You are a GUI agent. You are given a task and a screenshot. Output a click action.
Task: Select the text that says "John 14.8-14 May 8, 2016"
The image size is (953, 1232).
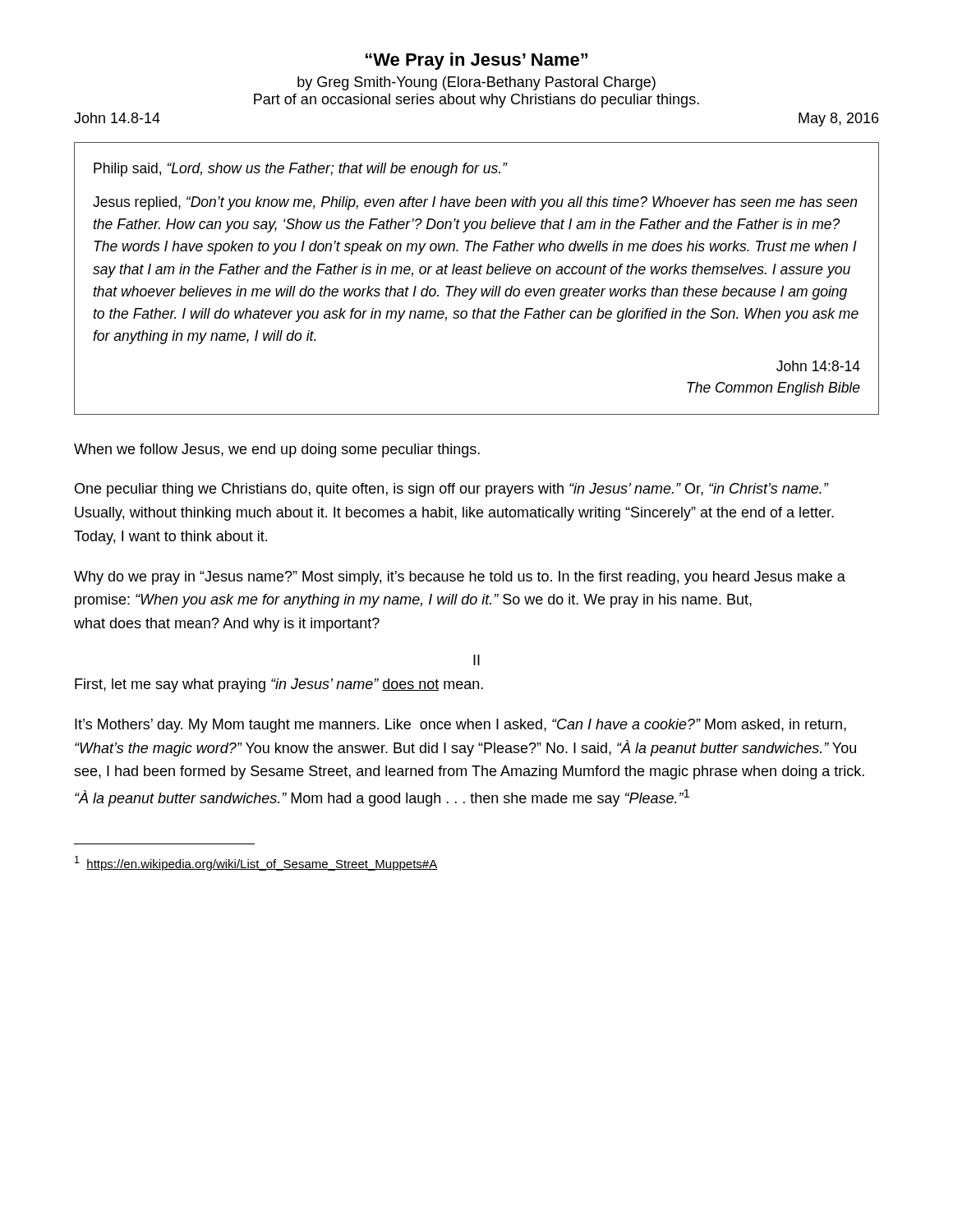pos(114,120)
